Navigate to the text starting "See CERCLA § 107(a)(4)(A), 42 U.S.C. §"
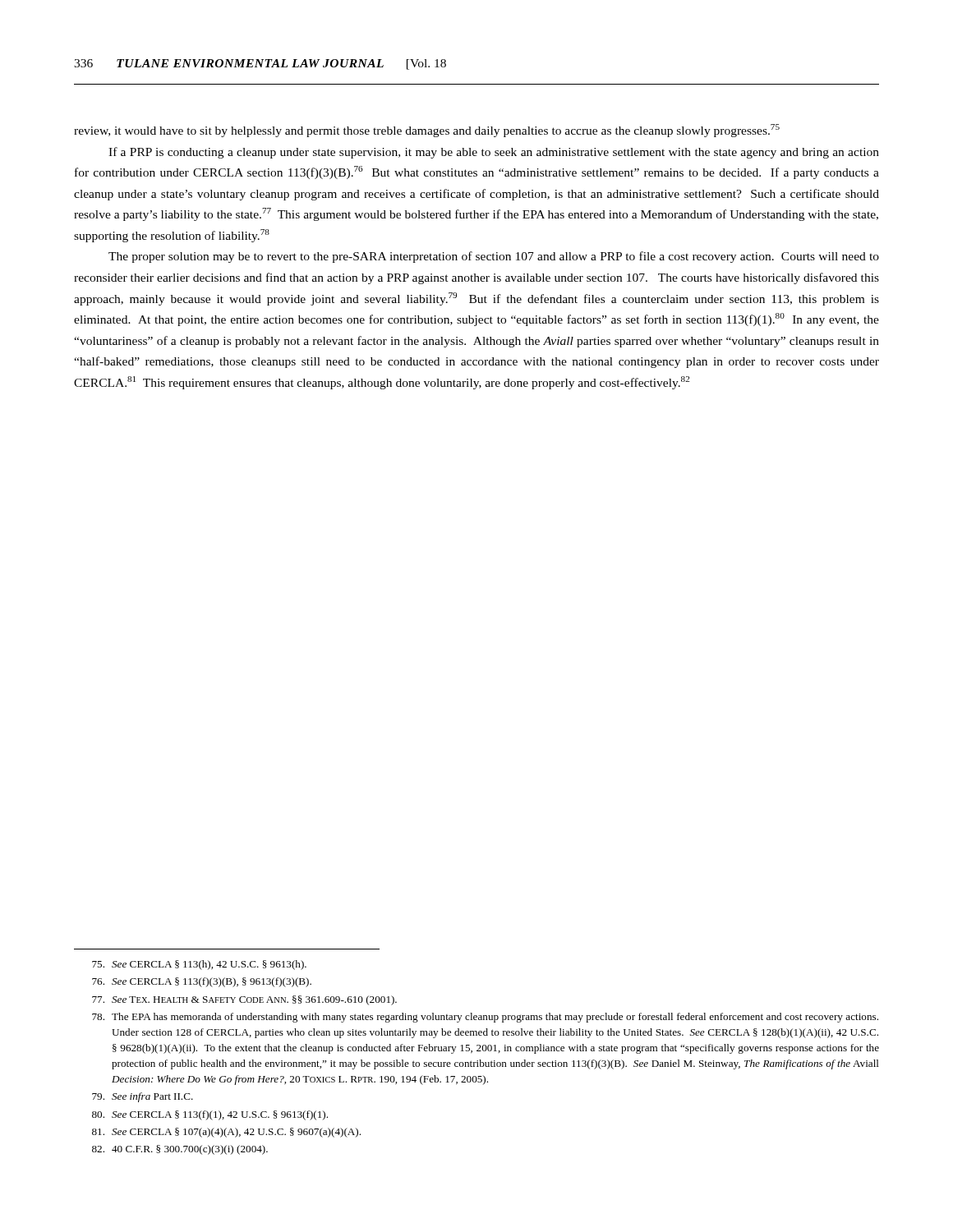 click(x=226, y=1133)
